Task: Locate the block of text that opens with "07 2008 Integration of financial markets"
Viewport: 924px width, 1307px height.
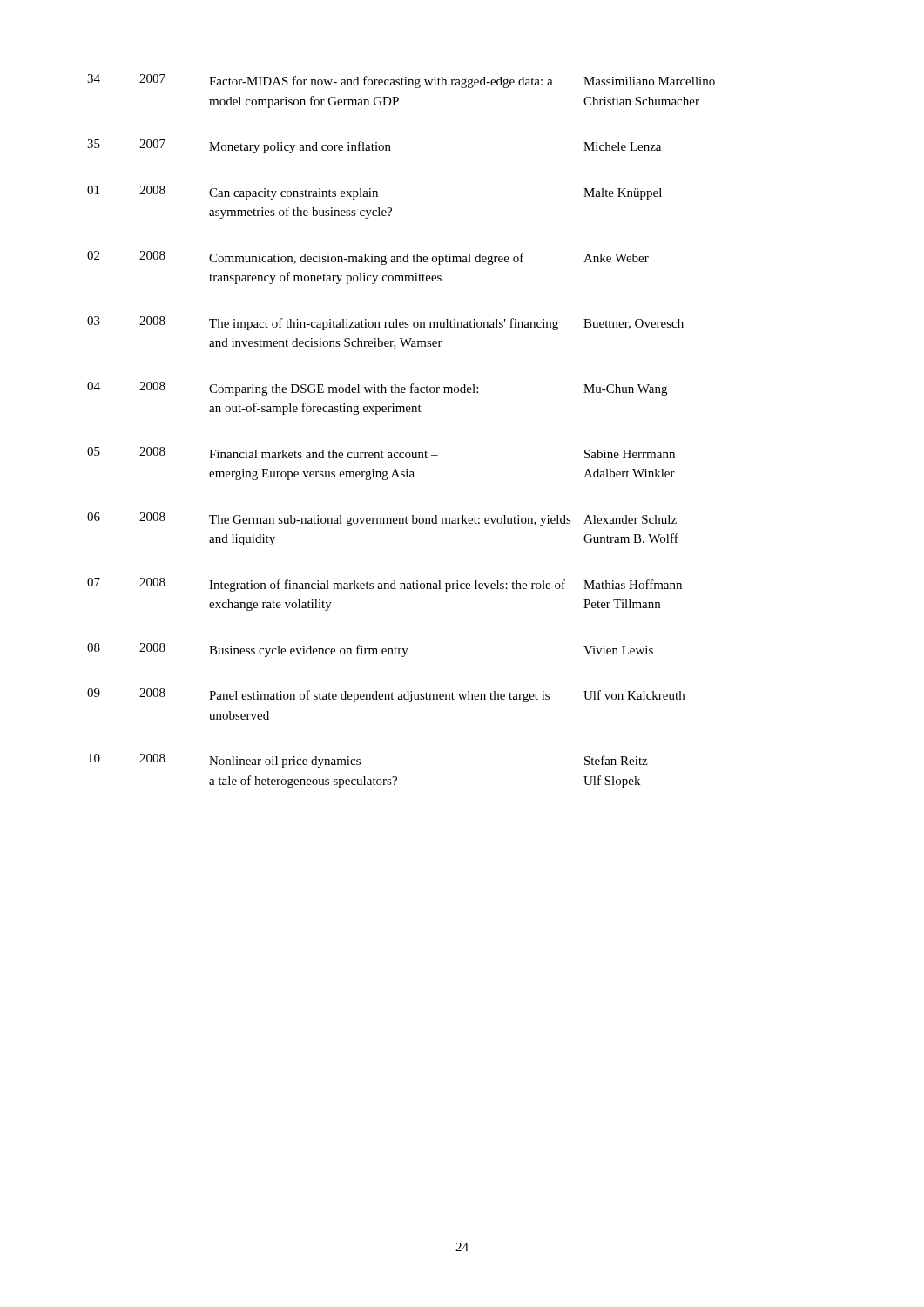Action: point(462,593)
